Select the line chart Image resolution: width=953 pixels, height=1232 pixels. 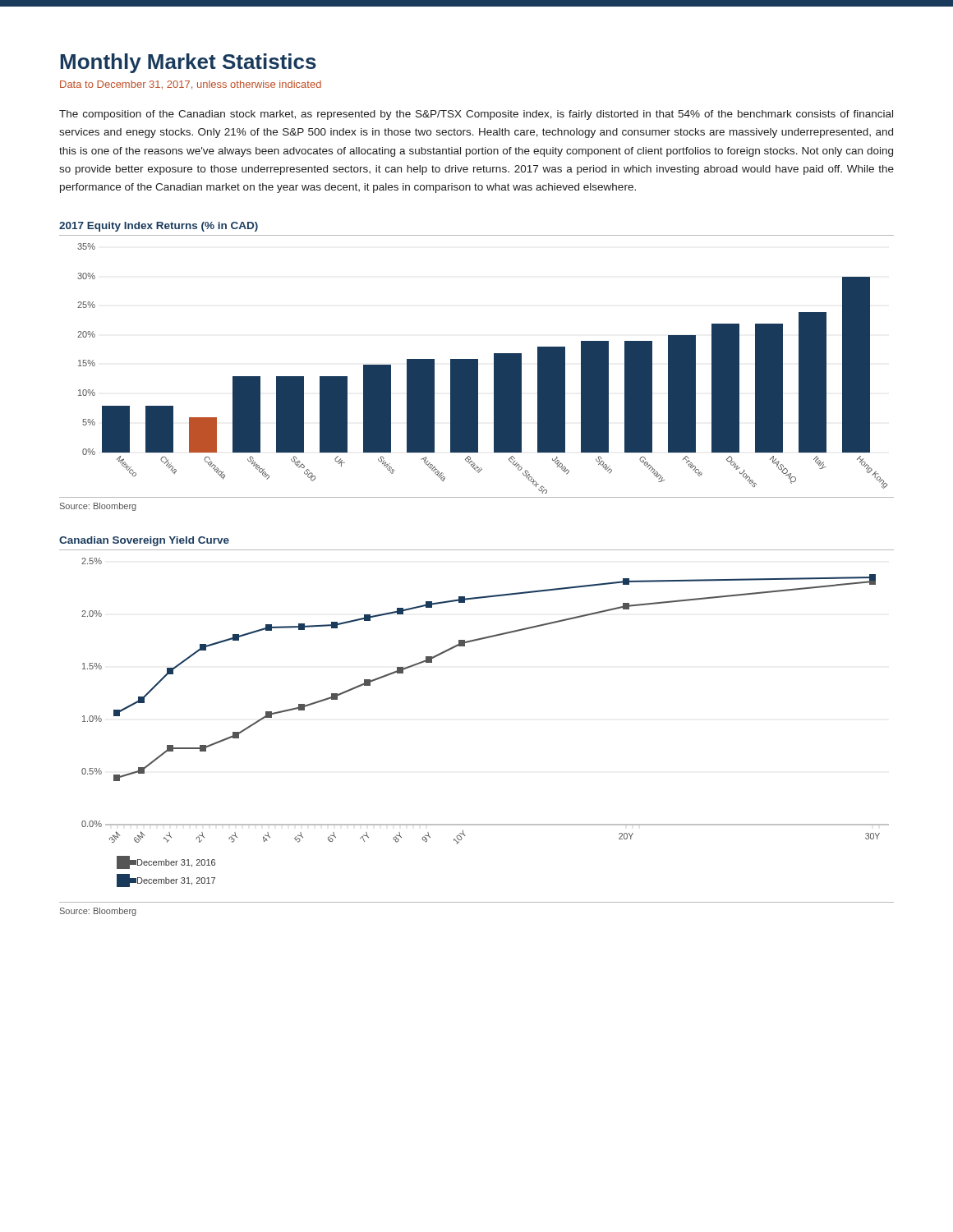(x=476, y=726)
